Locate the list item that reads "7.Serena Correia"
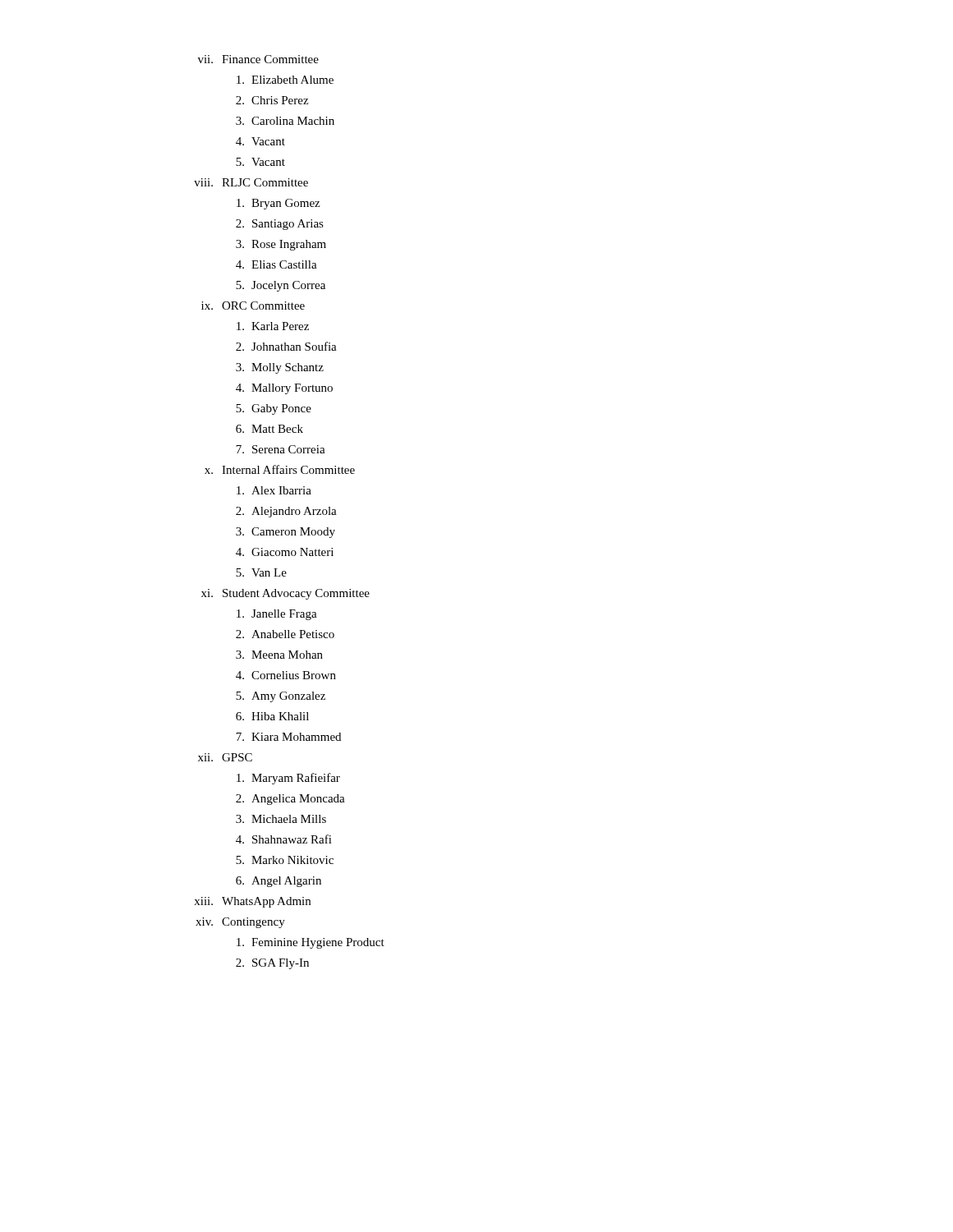Image resolution: width=953 pixels, height=1232 pixels. pos(273,449)
